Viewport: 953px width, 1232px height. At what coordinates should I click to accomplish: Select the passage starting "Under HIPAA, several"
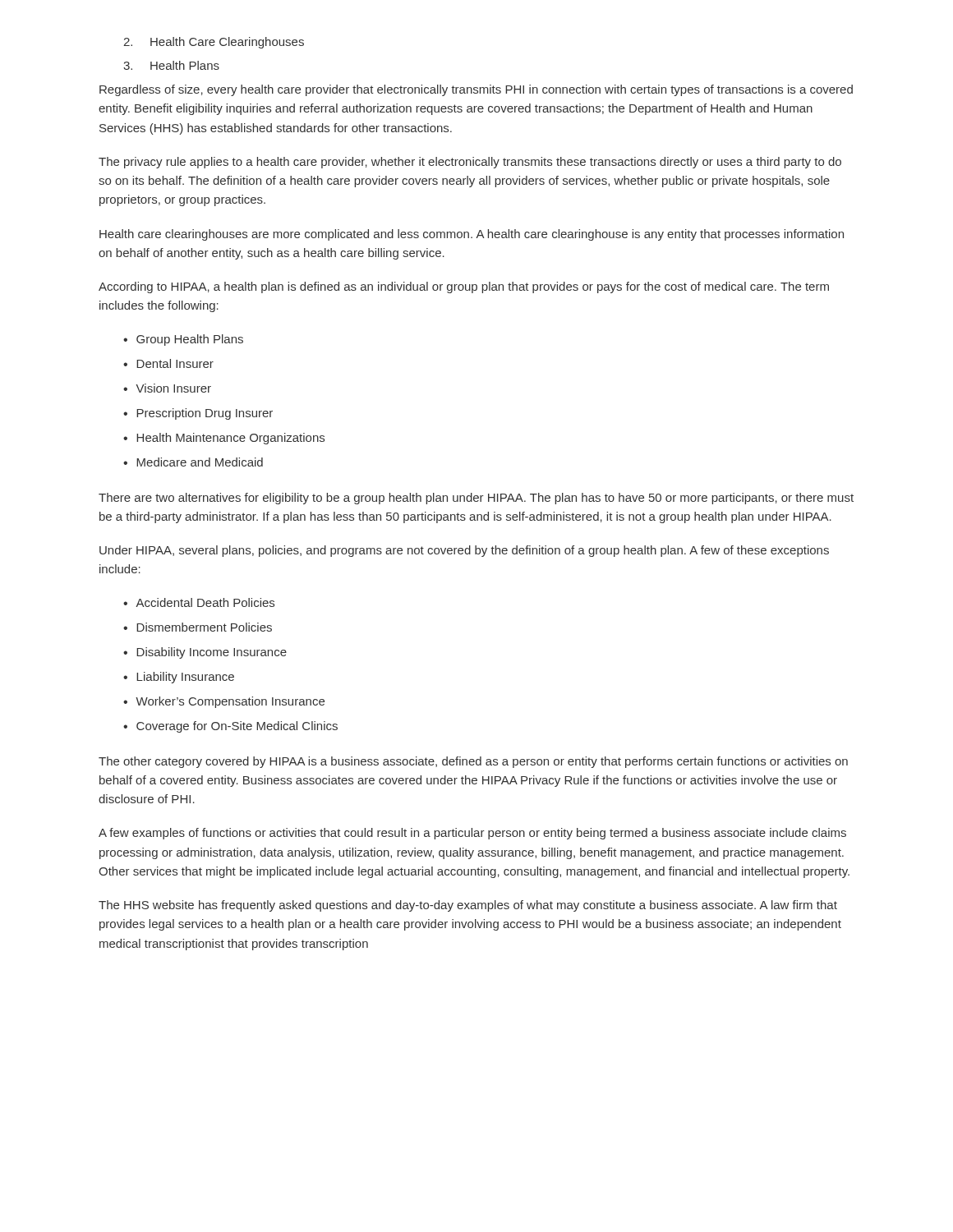click(x=476, y=560)
